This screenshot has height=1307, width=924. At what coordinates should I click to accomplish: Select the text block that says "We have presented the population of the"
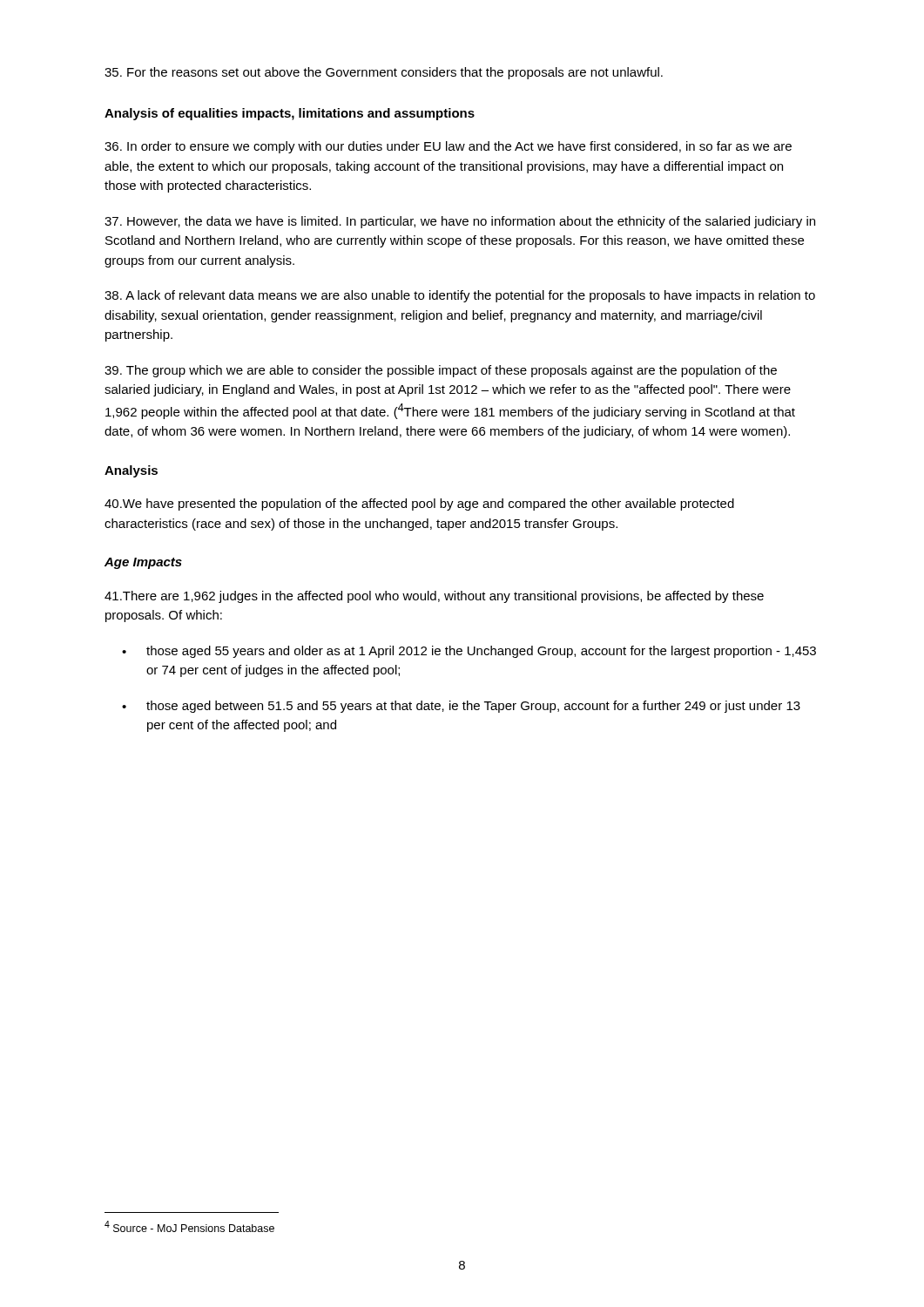419,513
